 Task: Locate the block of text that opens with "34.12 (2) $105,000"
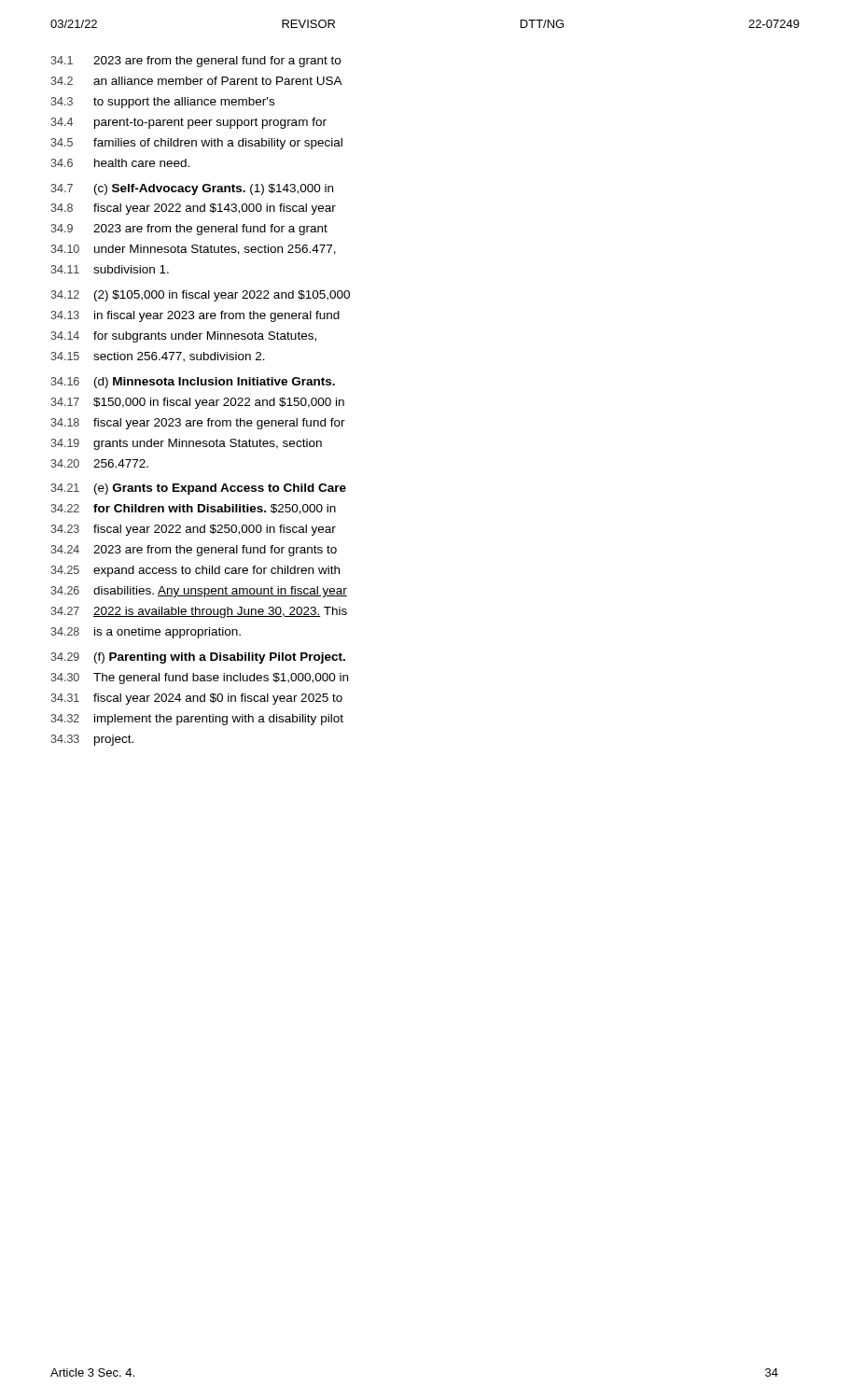coord(200,296)
